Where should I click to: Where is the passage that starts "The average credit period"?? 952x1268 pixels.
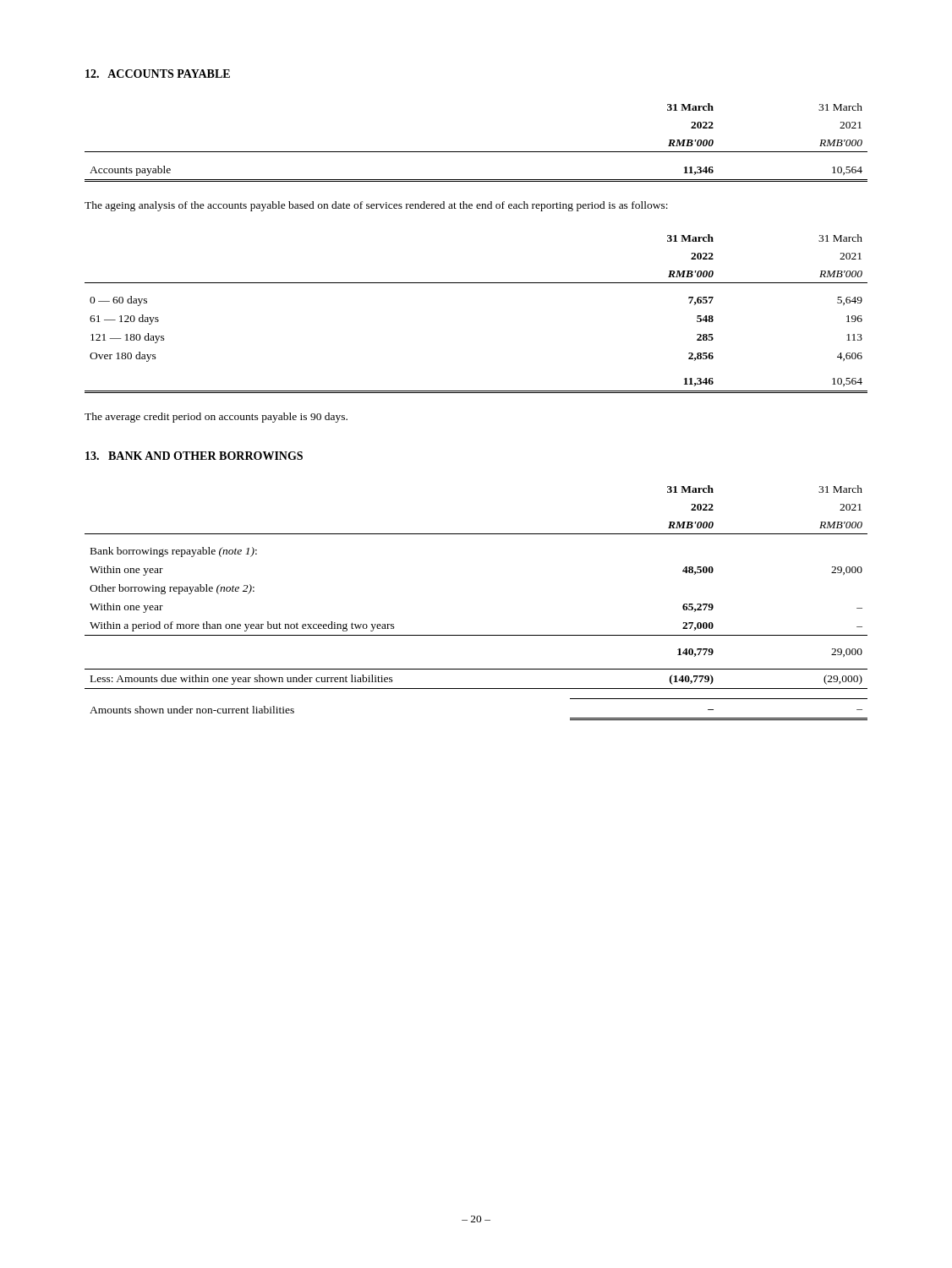click(216, 417)
